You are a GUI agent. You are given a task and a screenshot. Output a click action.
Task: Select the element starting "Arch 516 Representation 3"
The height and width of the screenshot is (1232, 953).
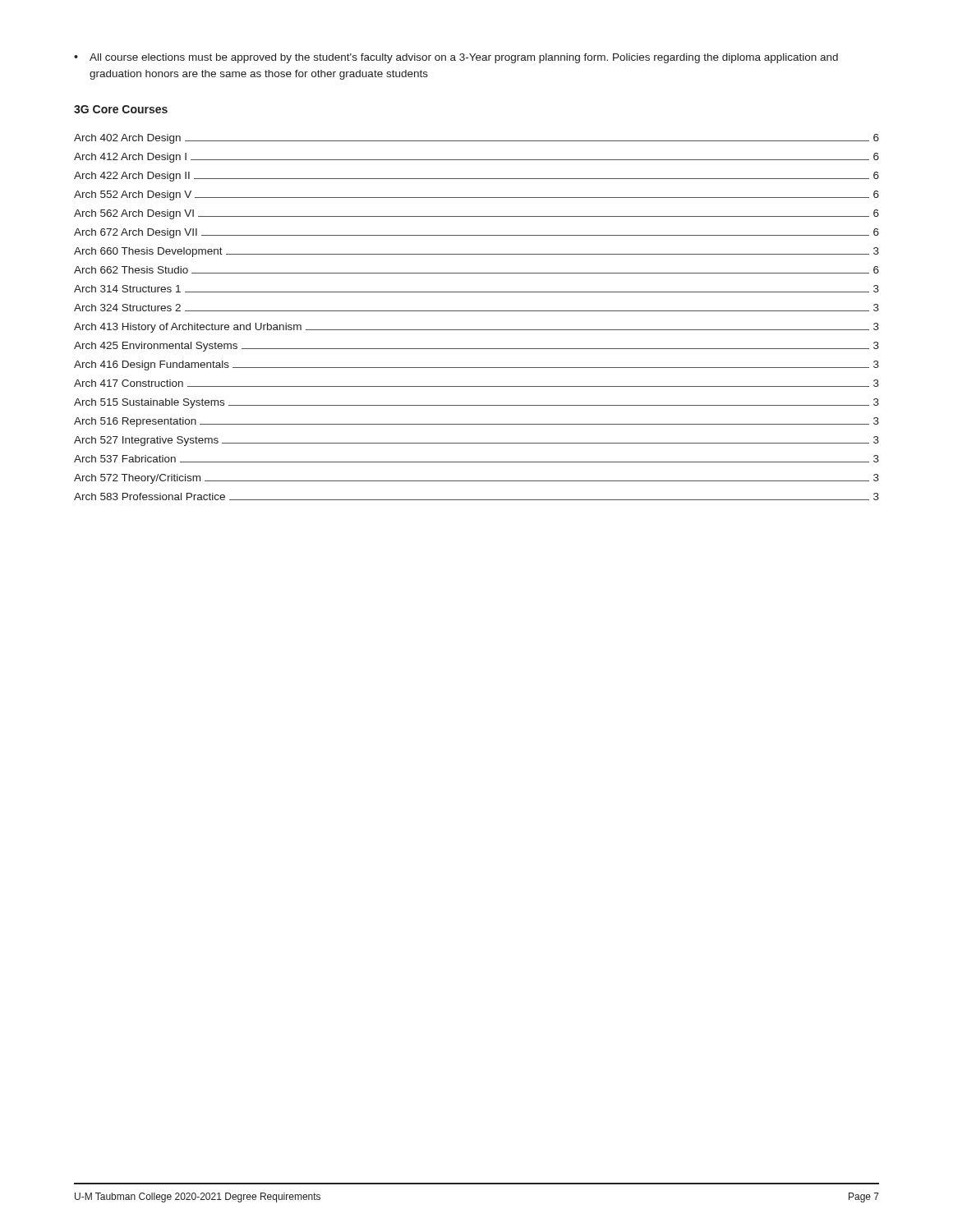476,420
